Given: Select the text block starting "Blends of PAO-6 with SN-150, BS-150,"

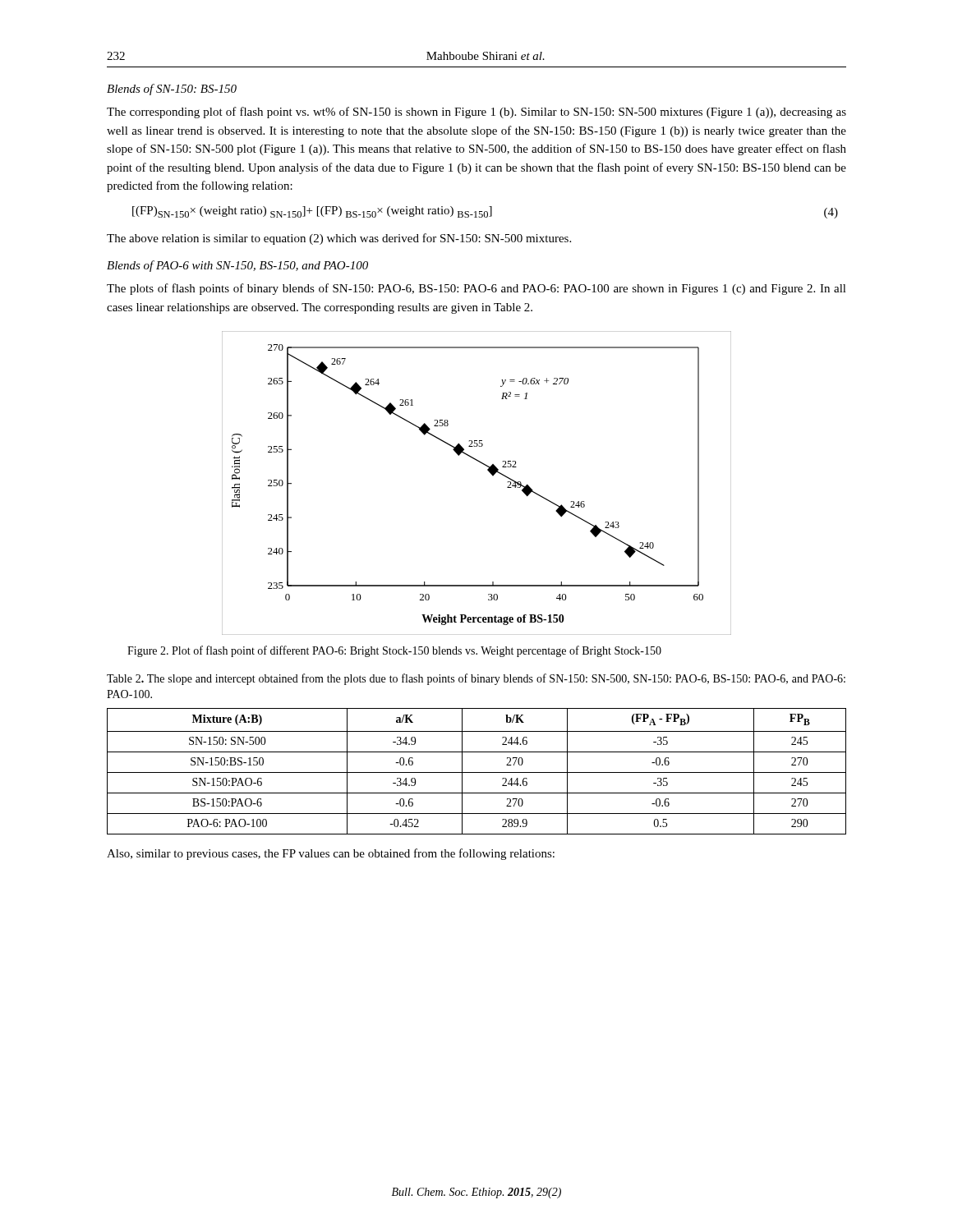Looking at the screenshot, I should 238,265.
